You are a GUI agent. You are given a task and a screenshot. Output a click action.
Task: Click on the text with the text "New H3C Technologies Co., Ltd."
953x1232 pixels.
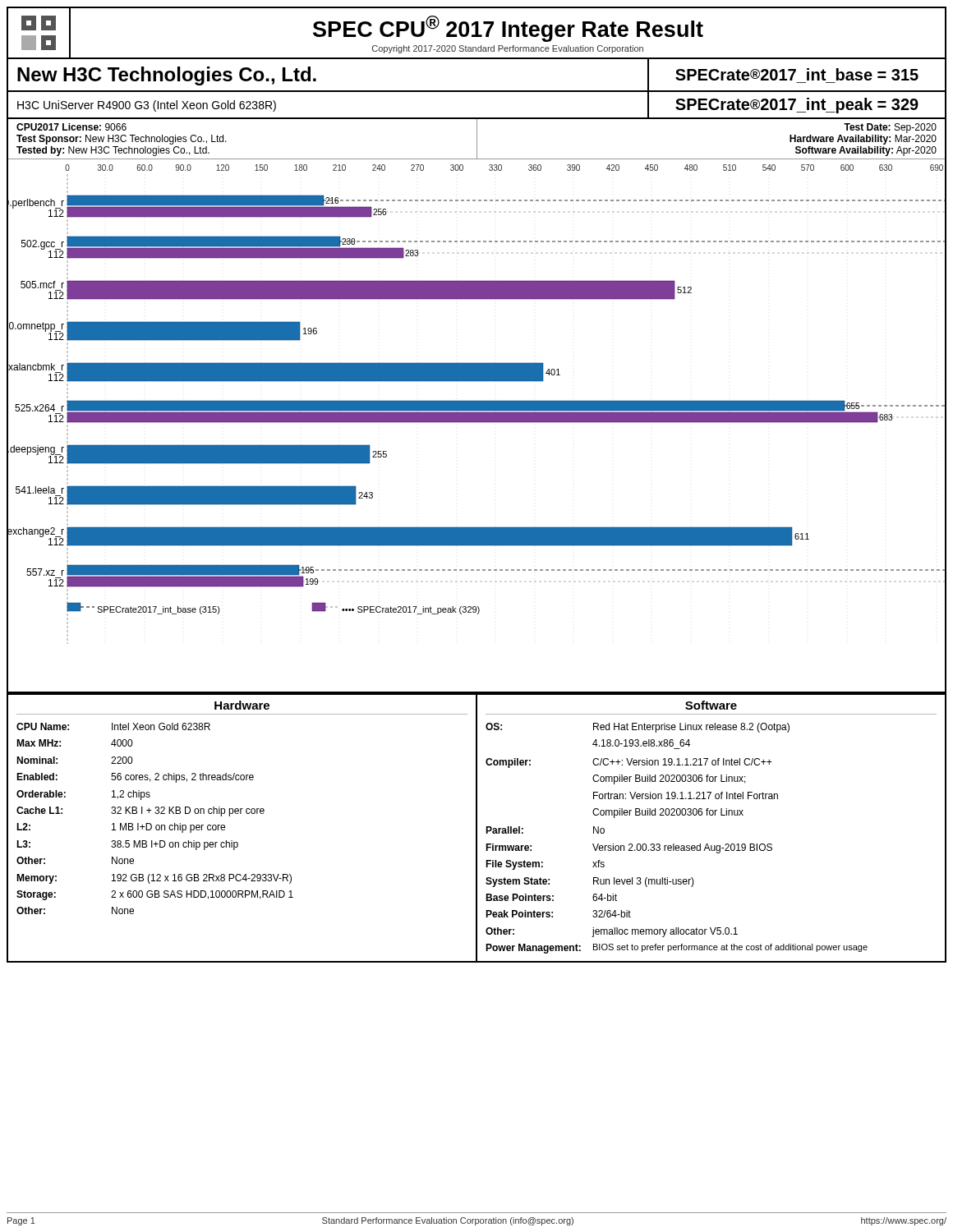(x=167, y=74)
